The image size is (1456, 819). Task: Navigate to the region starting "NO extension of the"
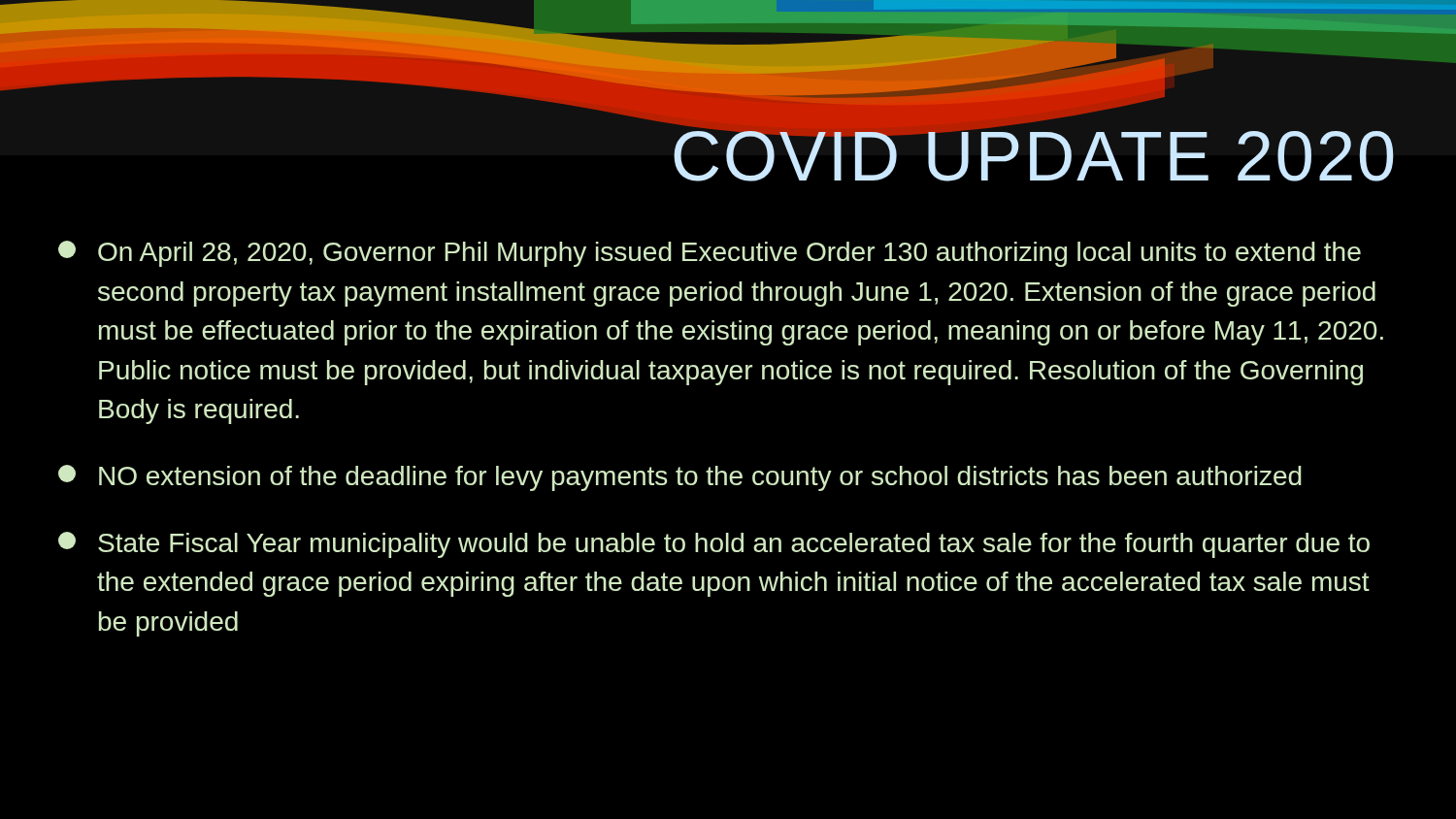728,477
